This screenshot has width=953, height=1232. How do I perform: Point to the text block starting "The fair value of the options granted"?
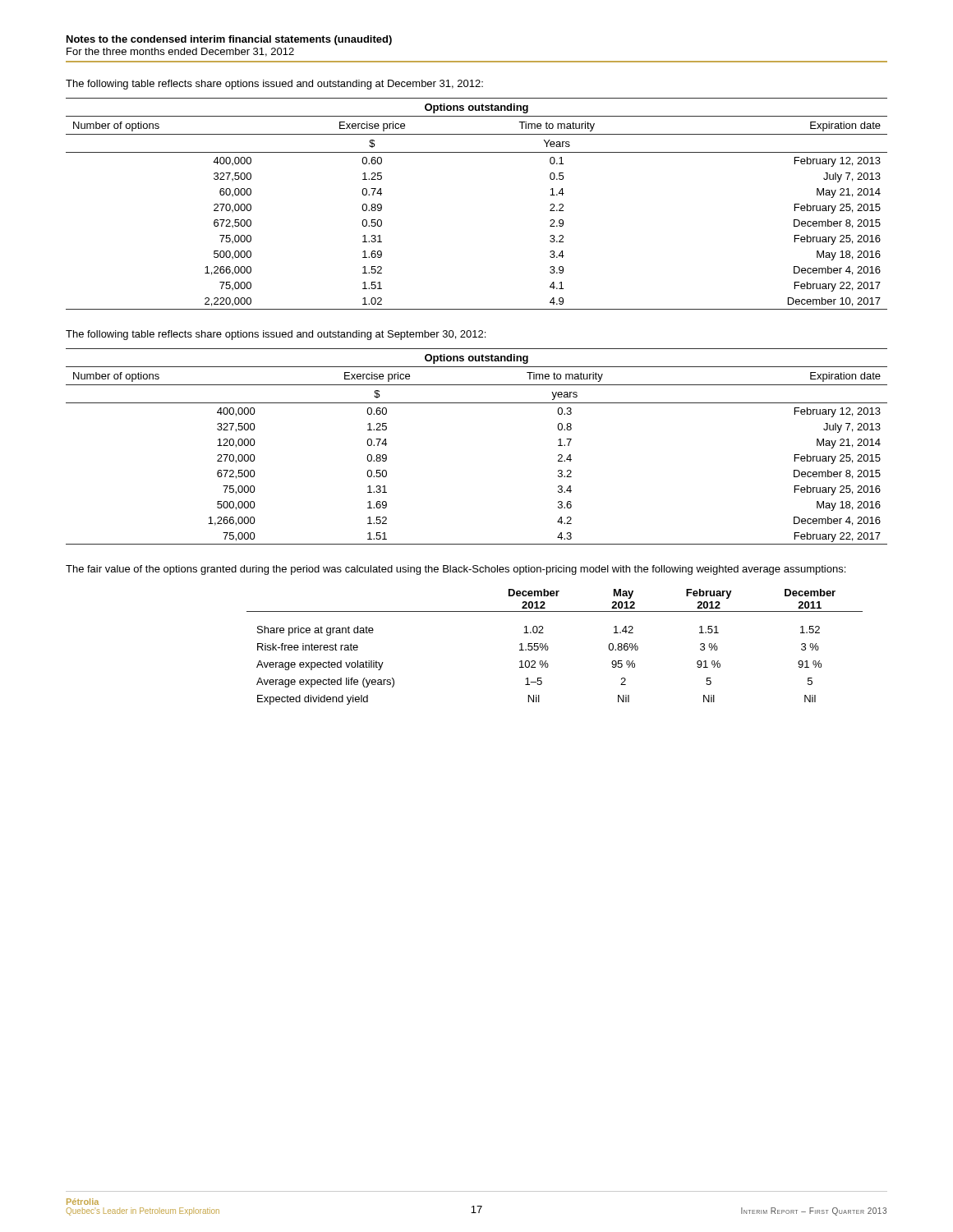(456, 569)
